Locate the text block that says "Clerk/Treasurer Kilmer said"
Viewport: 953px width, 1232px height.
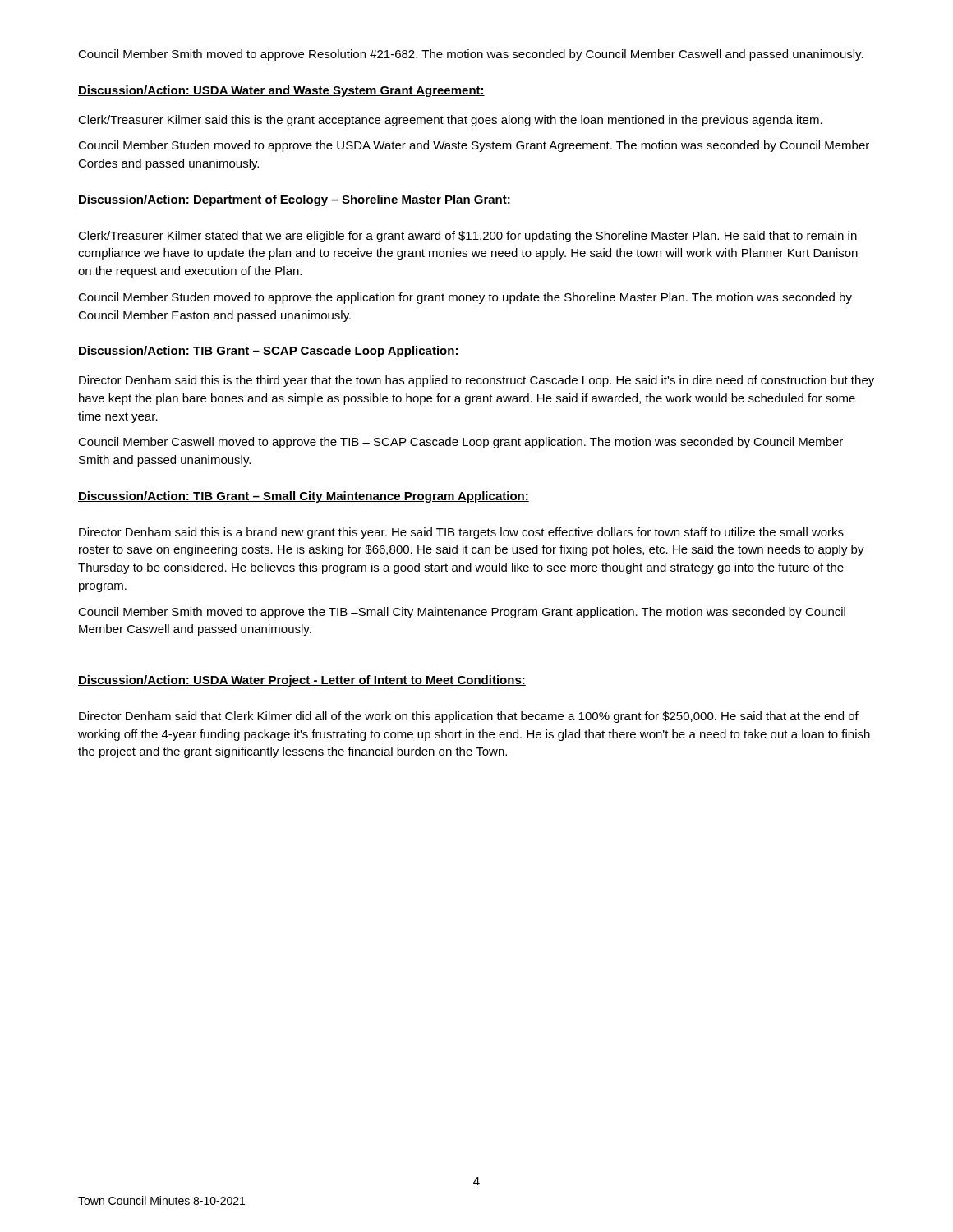(450, 119)
